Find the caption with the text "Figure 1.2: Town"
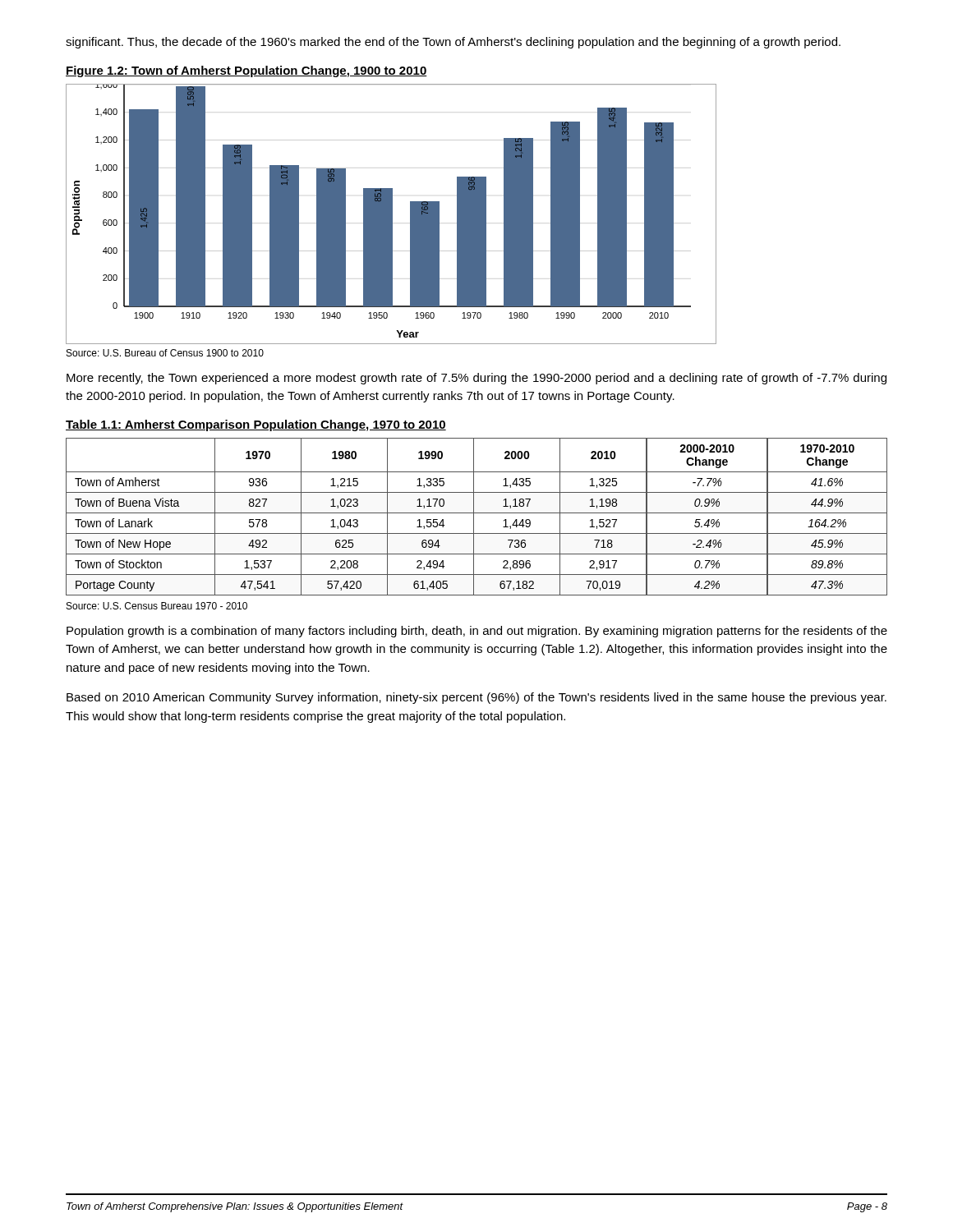 click(x=246, y=70)
